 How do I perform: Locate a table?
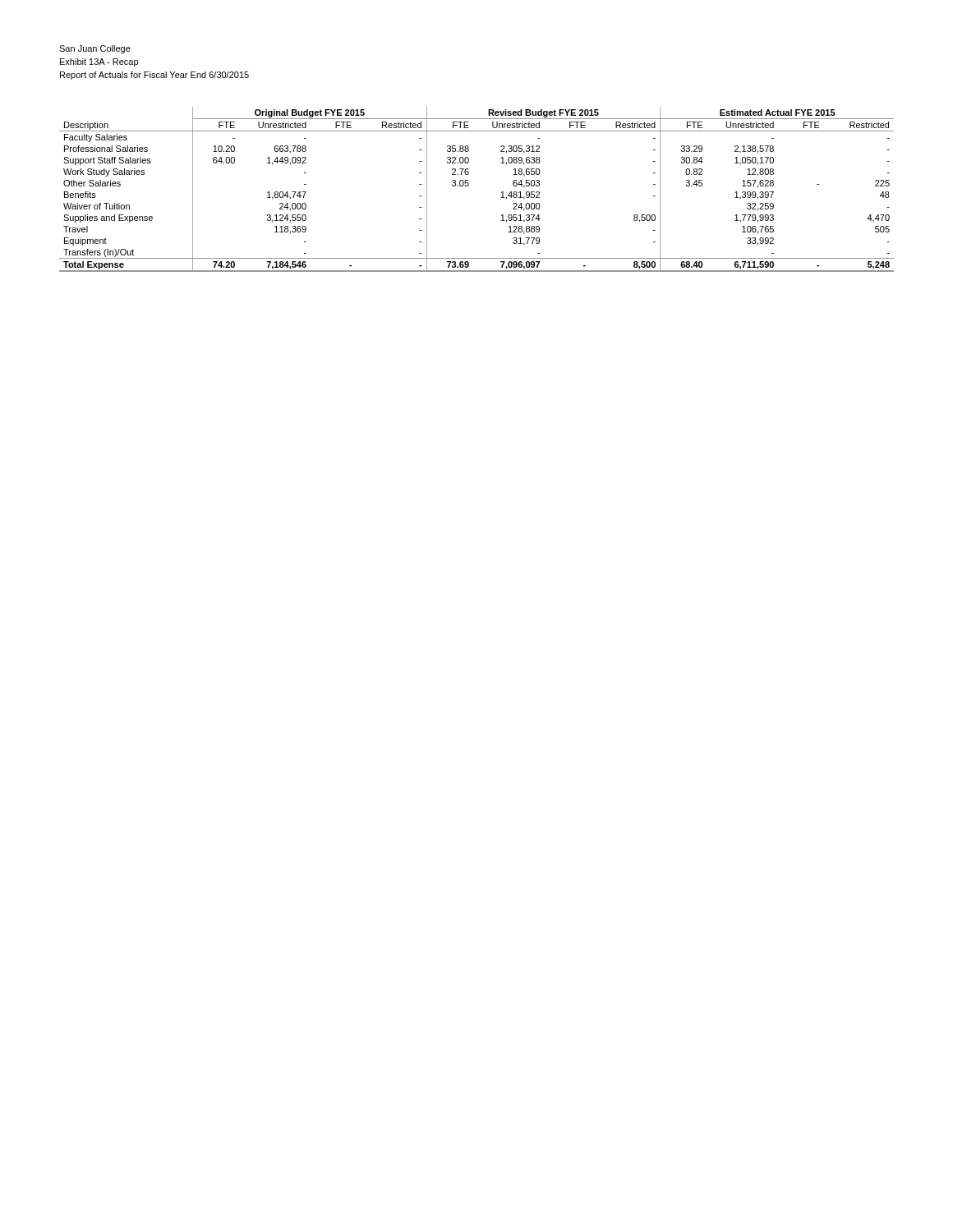pyautogui.click(x=476, y=189)
